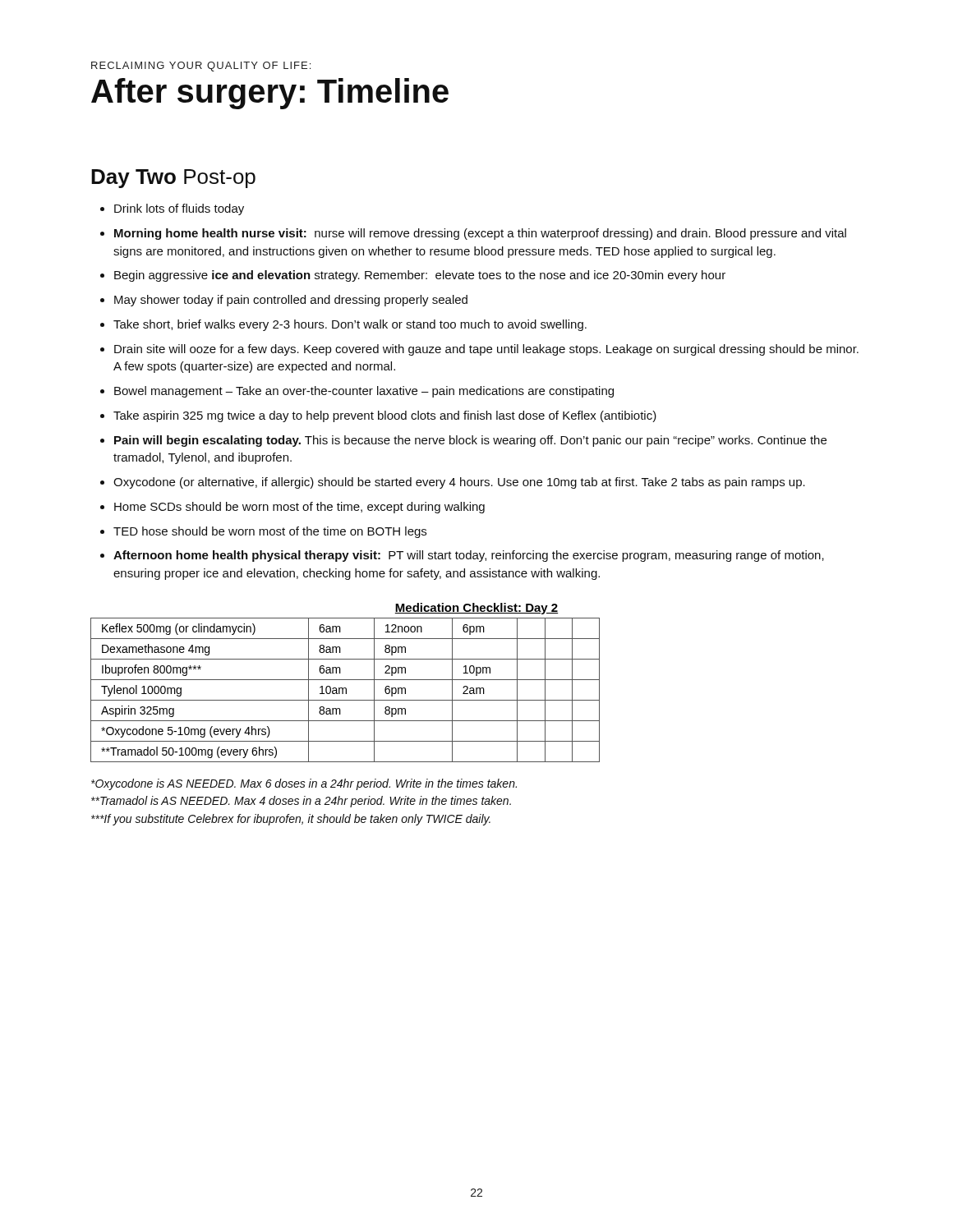Locate the region starting "Begin aggressive ice and elevation strategy. Remember: elevate"
The height and width of the screenshot is (1232, 953).
(419, 275)
